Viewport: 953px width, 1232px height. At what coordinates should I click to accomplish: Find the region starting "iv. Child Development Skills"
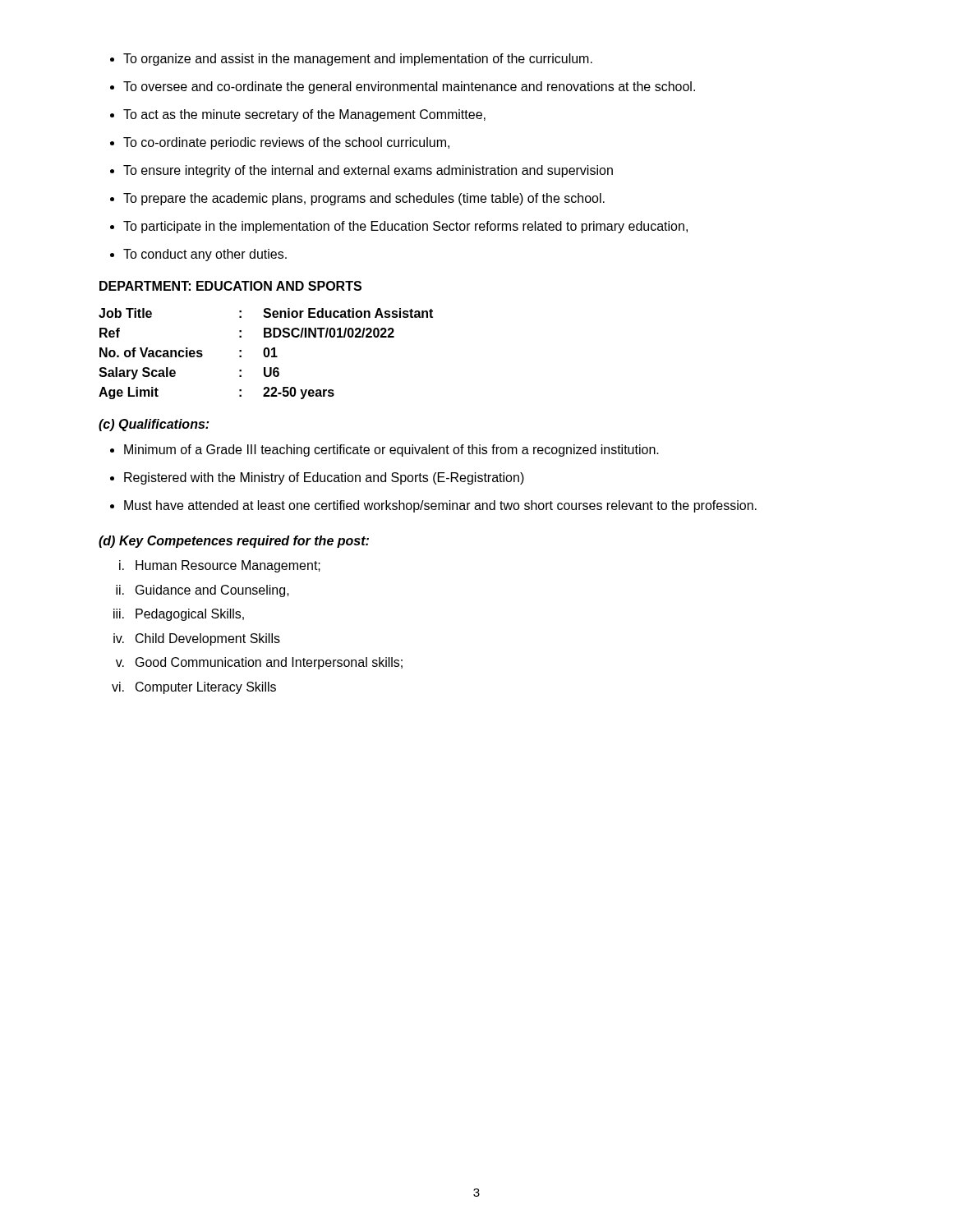point(197,639)
